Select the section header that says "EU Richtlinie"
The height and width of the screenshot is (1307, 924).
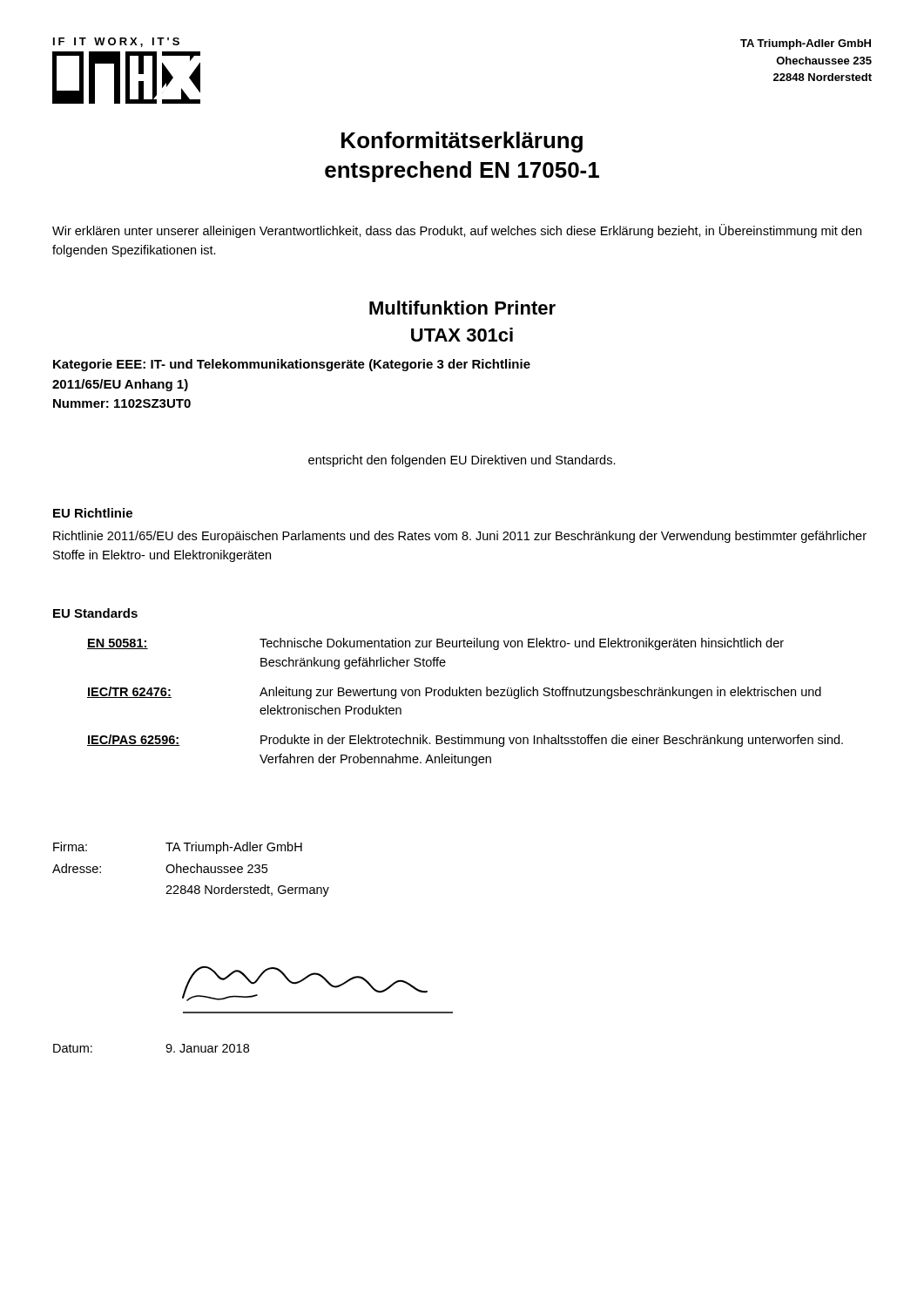pos(93,513)
